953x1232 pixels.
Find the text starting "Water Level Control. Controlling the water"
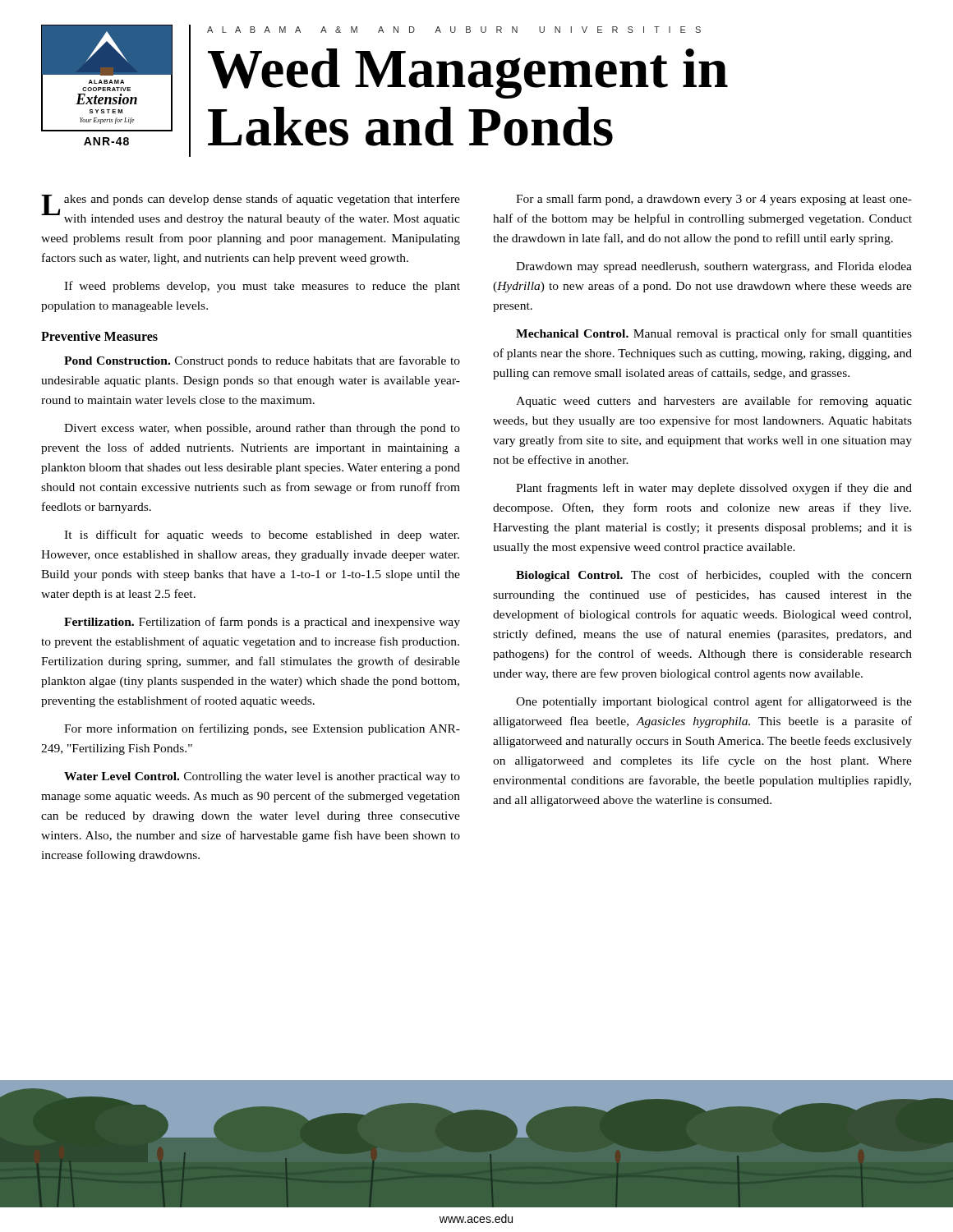251,815
